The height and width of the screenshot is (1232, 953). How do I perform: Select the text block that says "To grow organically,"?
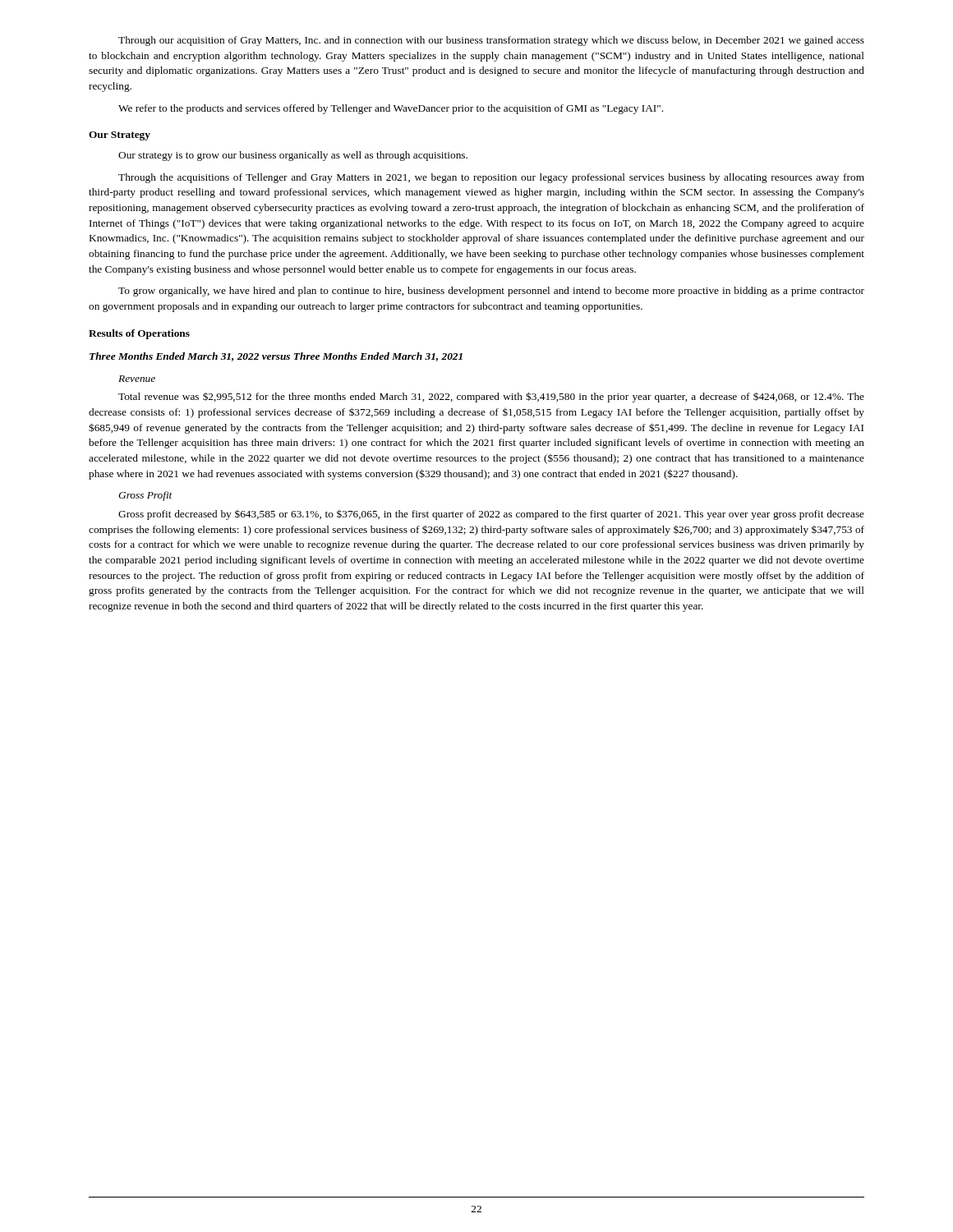point(476,299)
